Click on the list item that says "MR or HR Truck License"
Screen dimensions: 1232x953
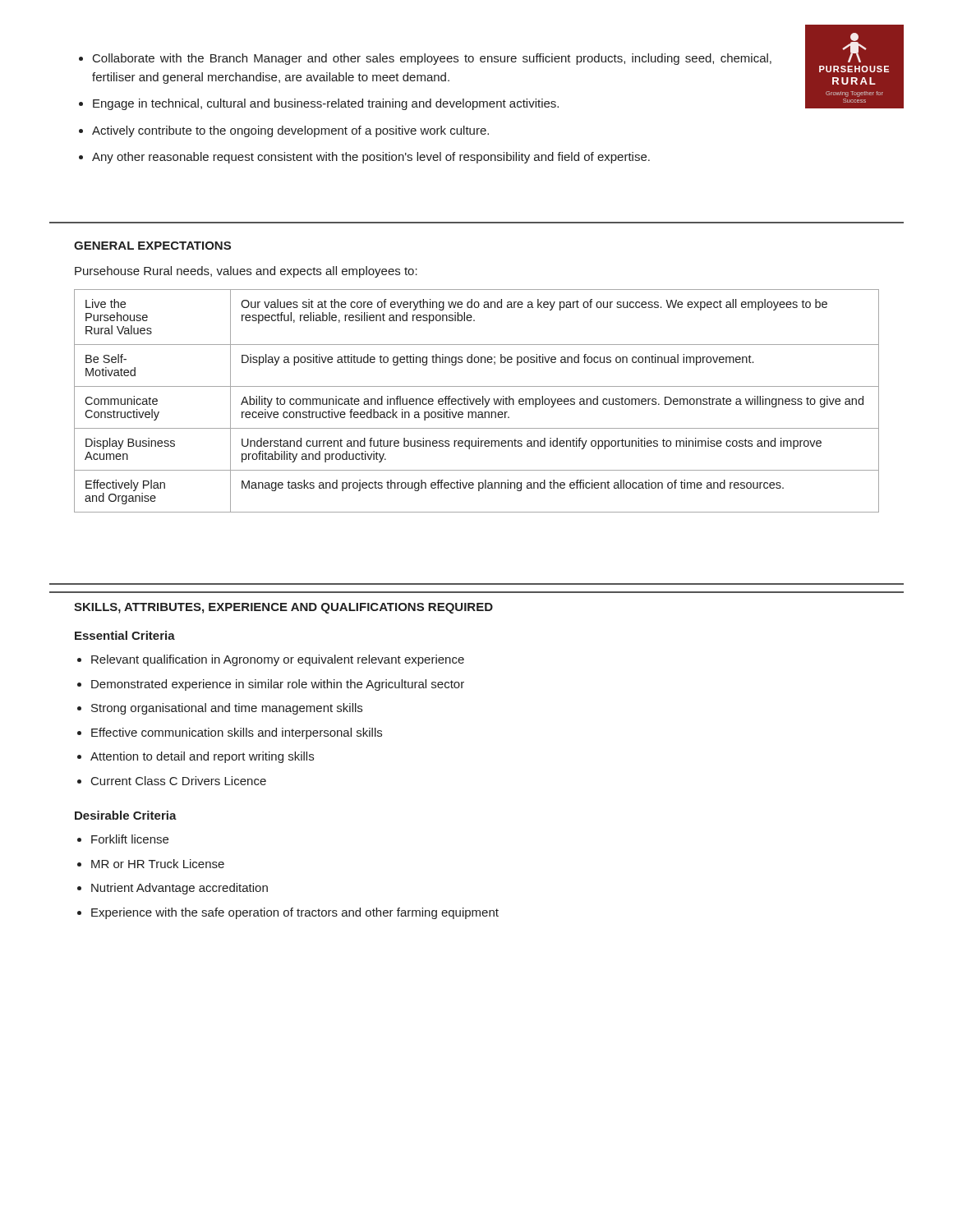[158, 864]
